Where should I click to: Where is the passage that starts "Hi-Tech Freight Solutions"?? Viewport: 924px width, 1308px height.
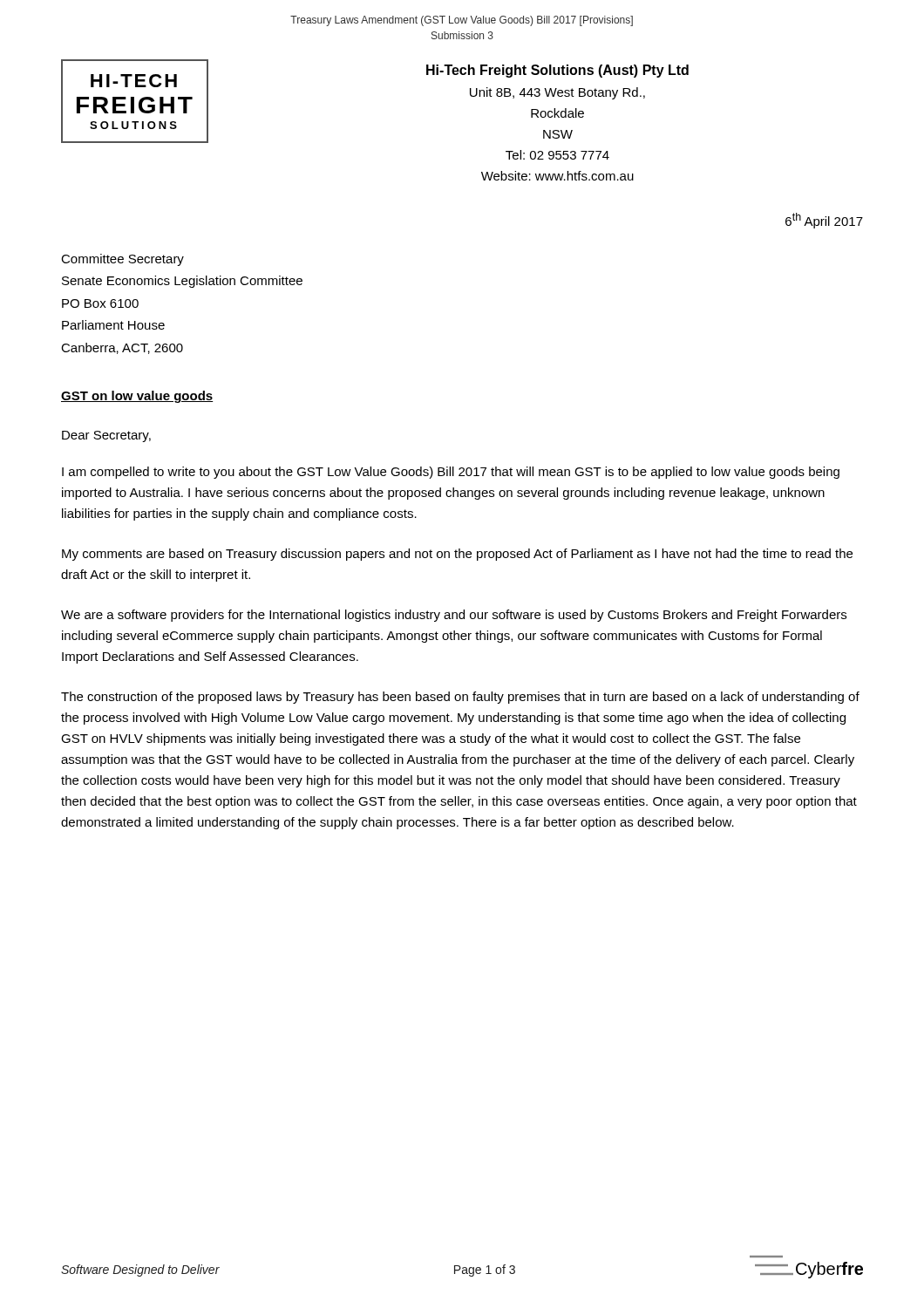pos(557,121)
